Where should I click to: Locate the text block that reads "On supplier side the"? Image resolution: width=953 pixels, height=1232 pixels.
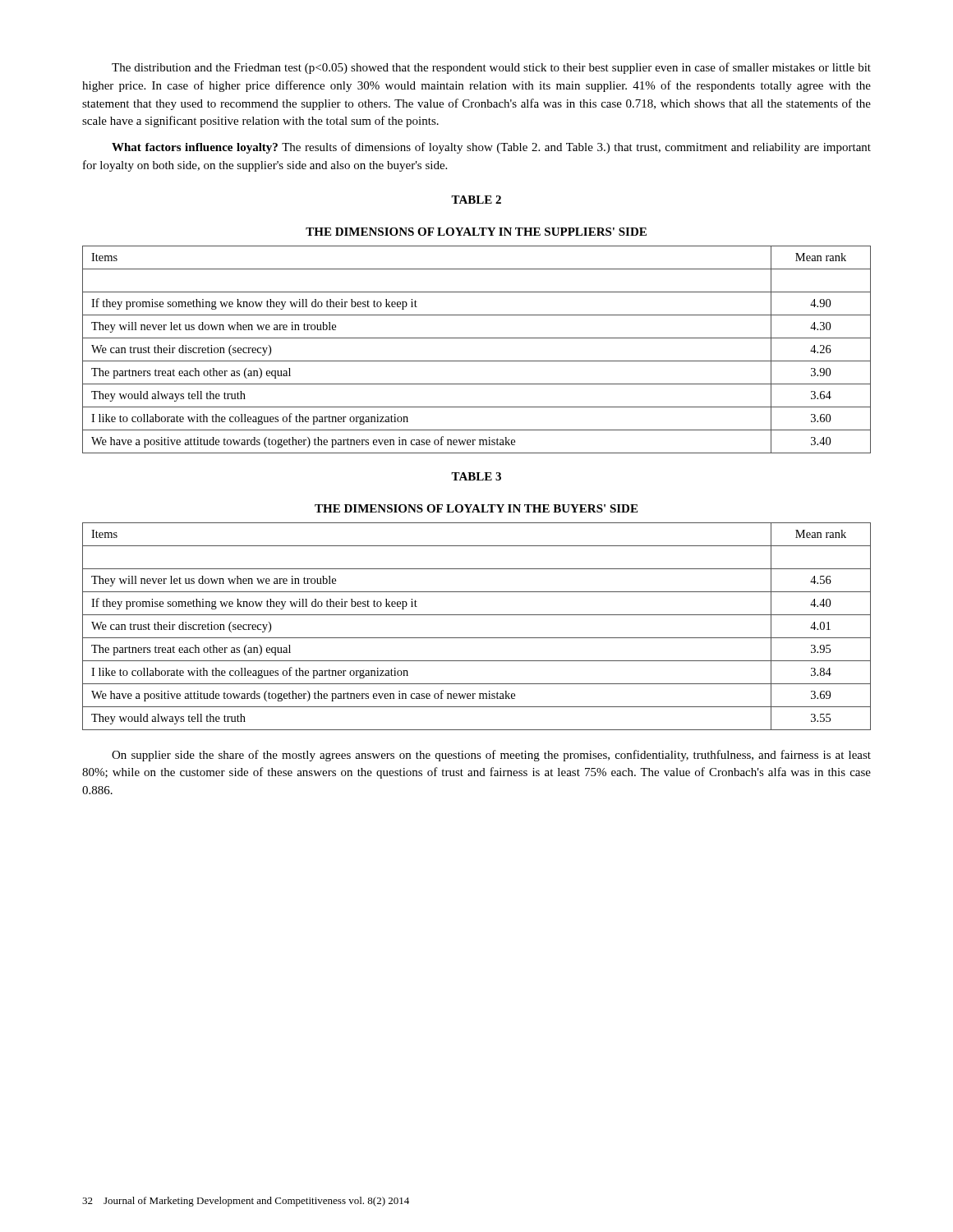click(476, 772)
